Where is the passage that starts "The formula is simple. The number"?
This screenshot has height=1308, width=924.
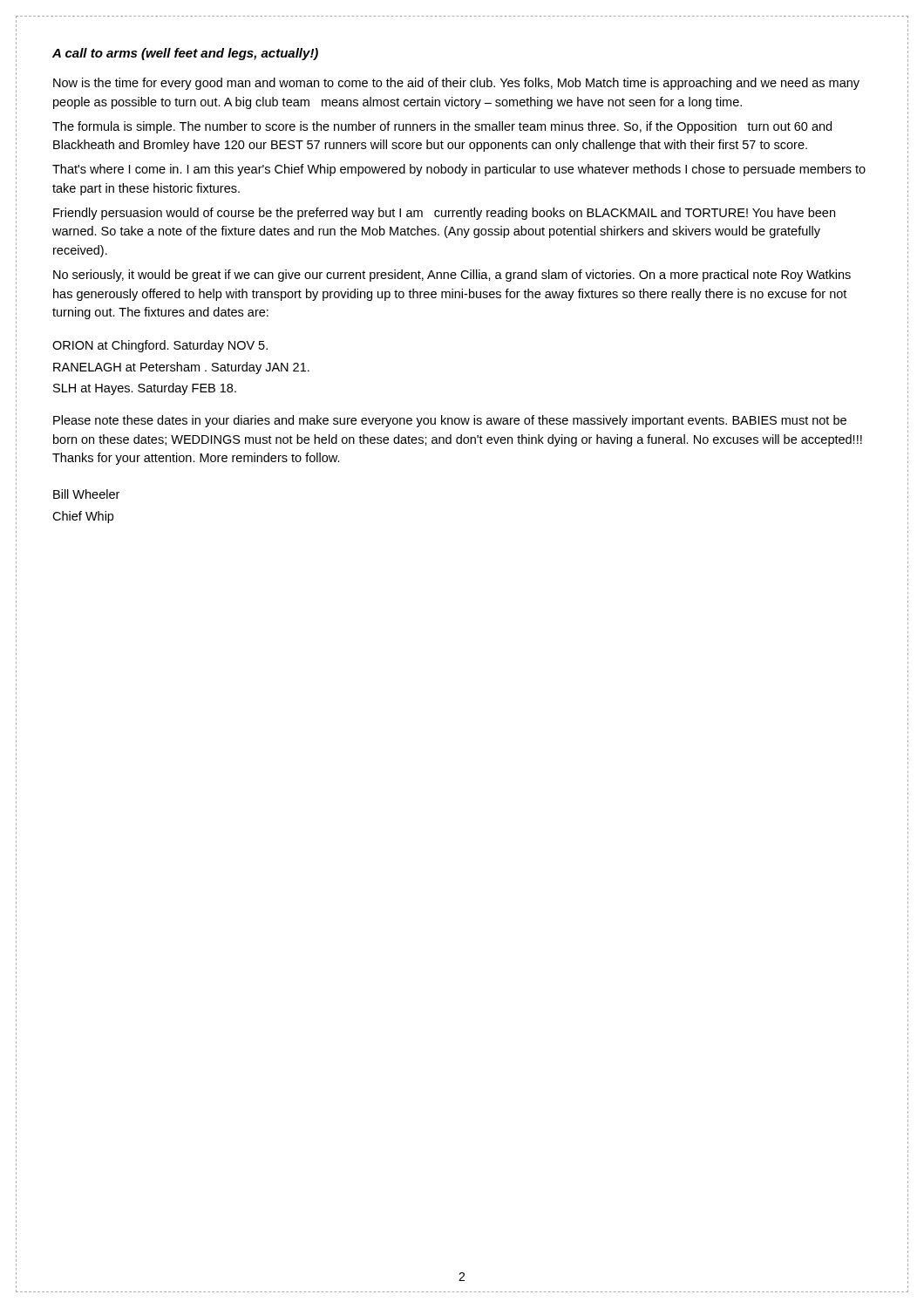(x=442, y=136)
